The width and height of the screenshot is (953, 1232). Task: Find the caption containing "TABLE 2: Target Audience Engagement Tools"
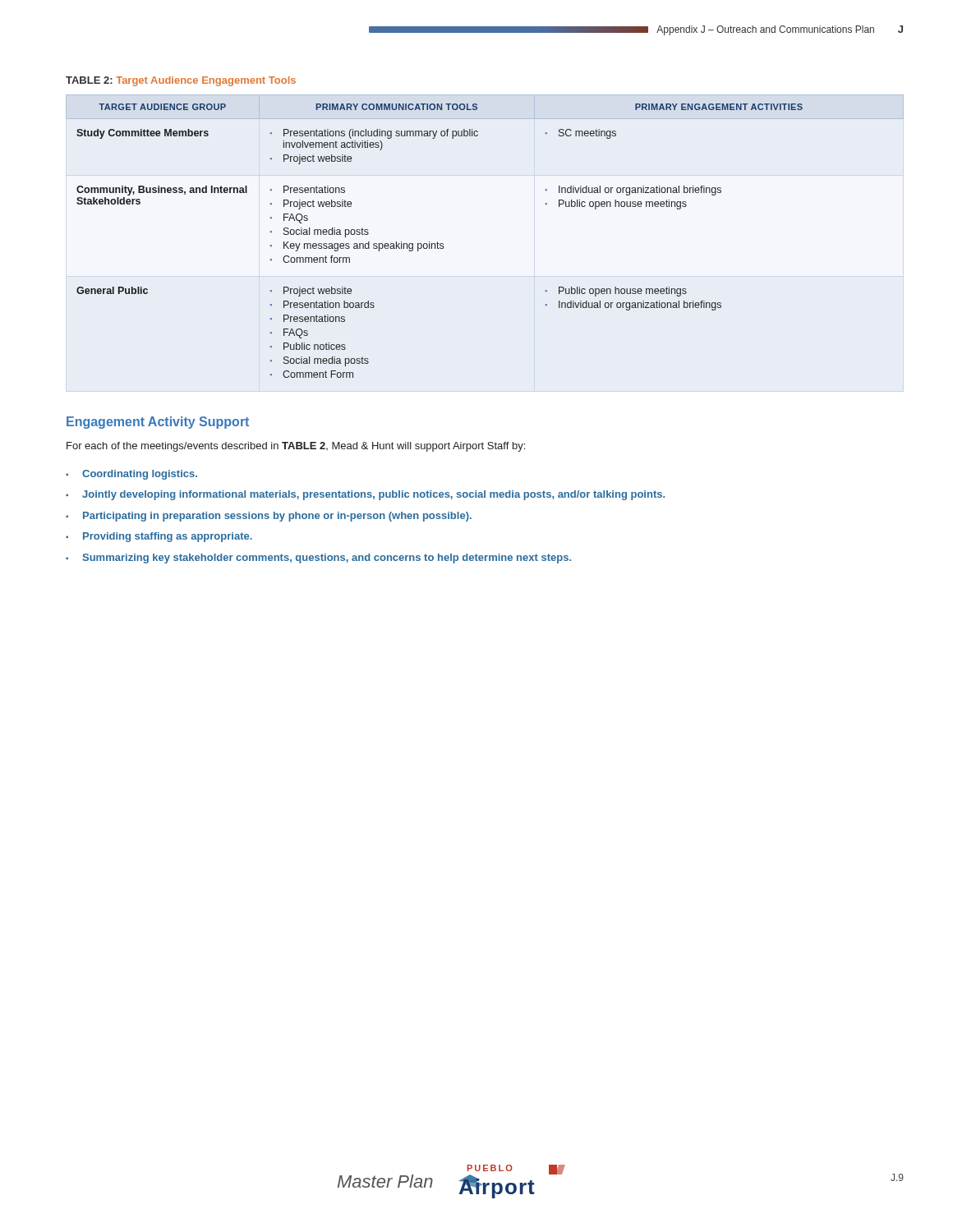181,80
